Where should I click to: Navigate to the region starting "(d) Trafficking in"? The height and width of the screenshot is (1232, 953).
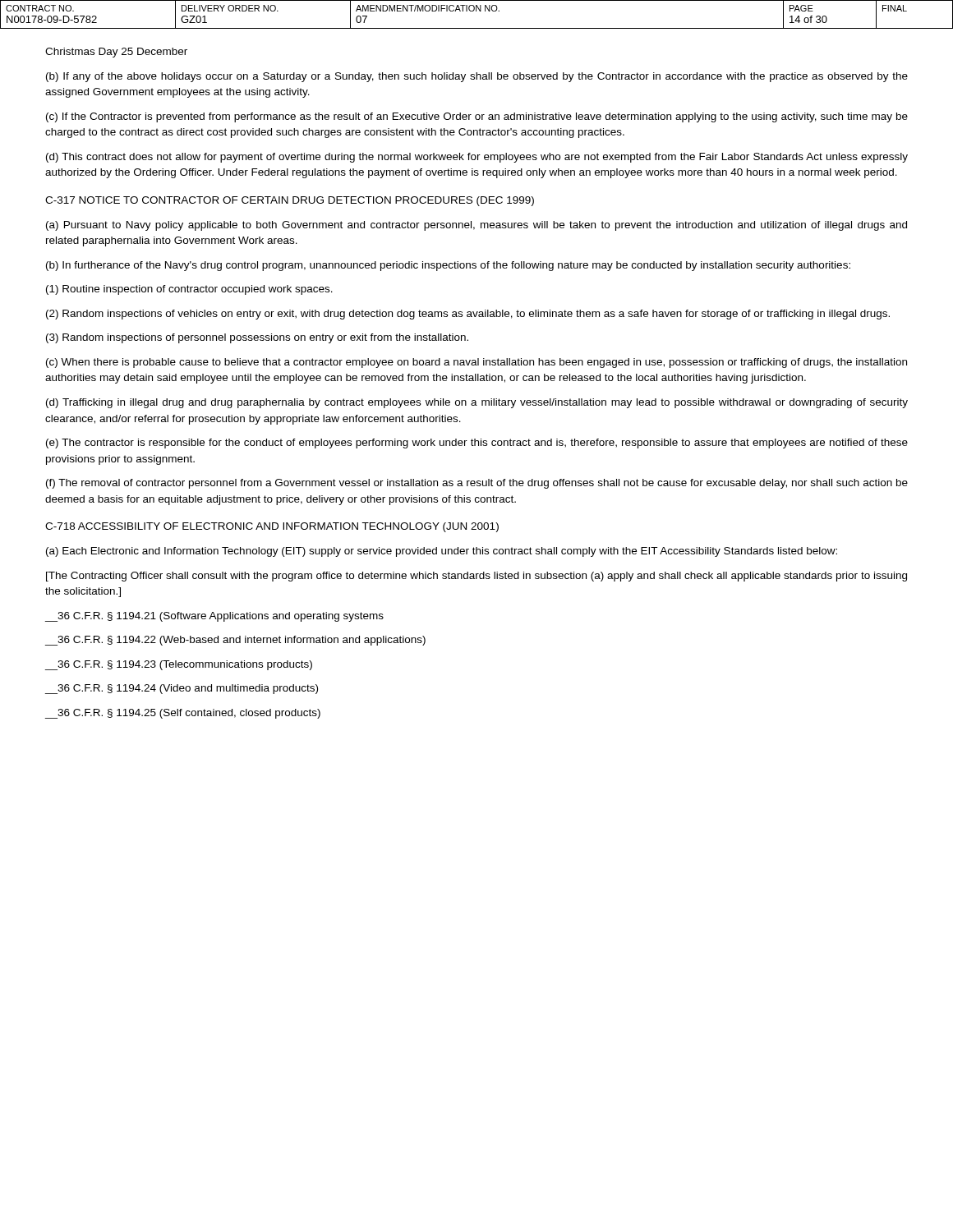(x=476, y=410)
